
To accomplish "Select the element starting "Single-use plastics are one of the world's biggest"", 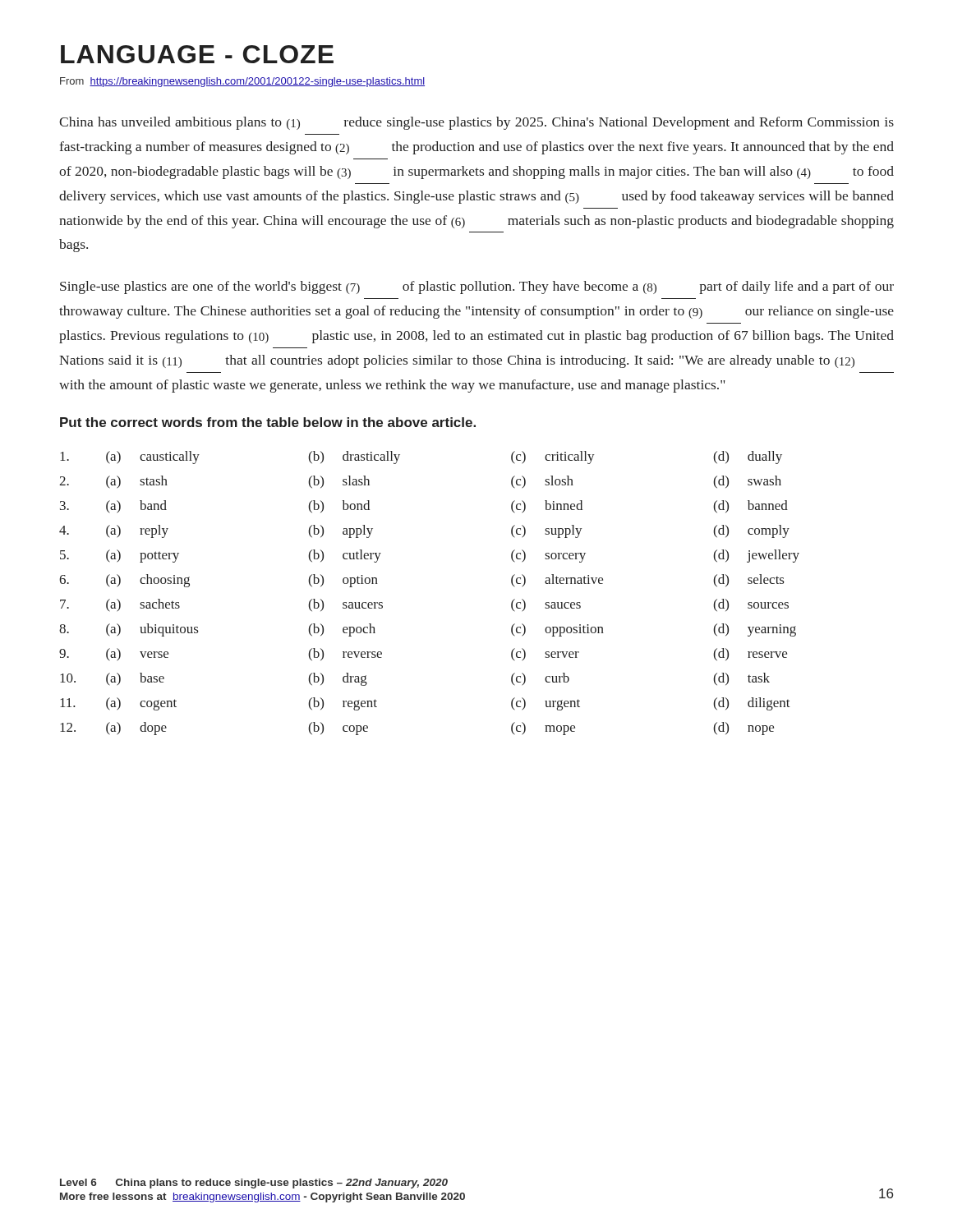I will pyautogui.click(x=476, y=333).
